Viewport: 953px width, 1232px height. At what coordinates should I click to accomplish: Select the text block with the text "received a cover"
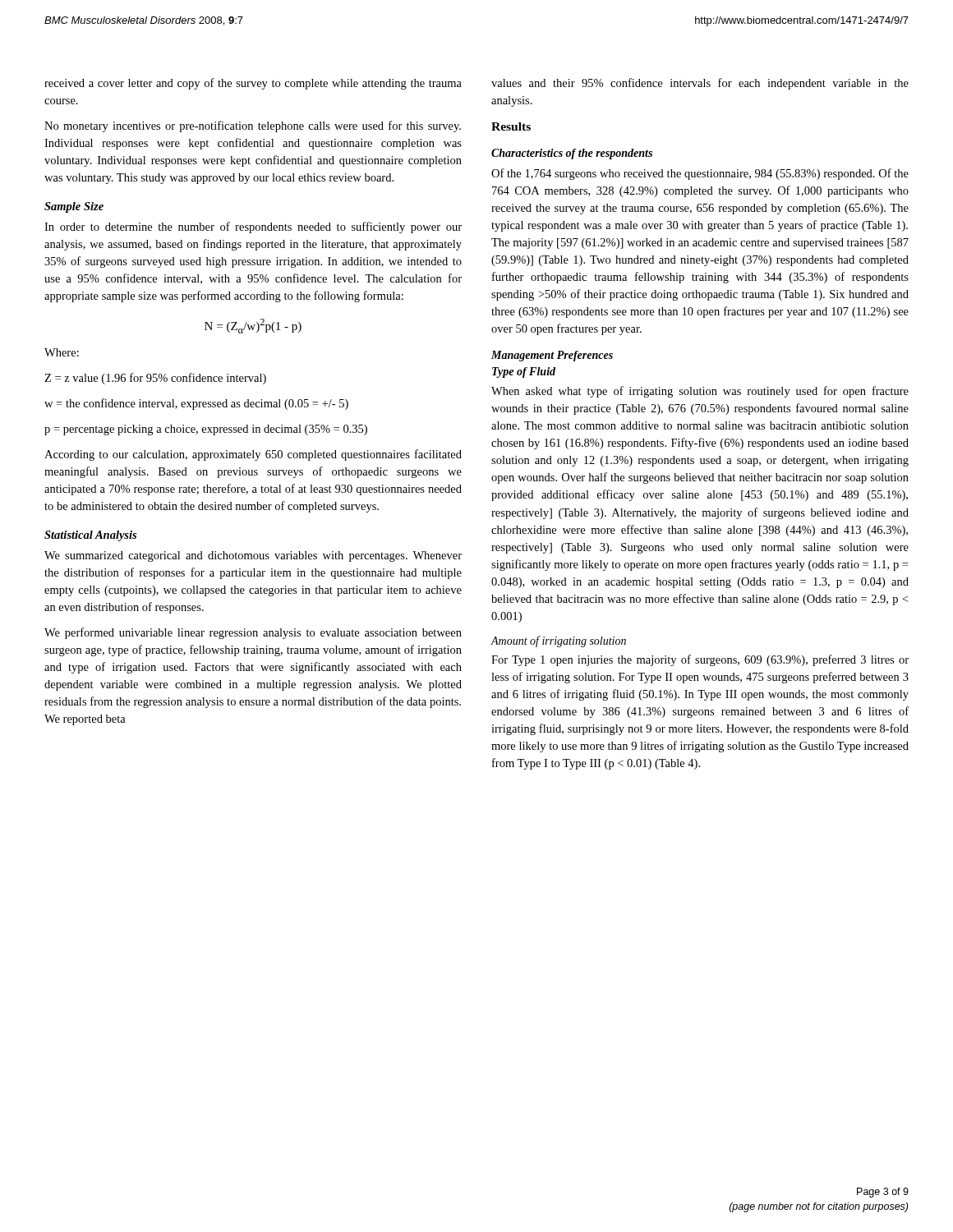[x=253, y=92]
